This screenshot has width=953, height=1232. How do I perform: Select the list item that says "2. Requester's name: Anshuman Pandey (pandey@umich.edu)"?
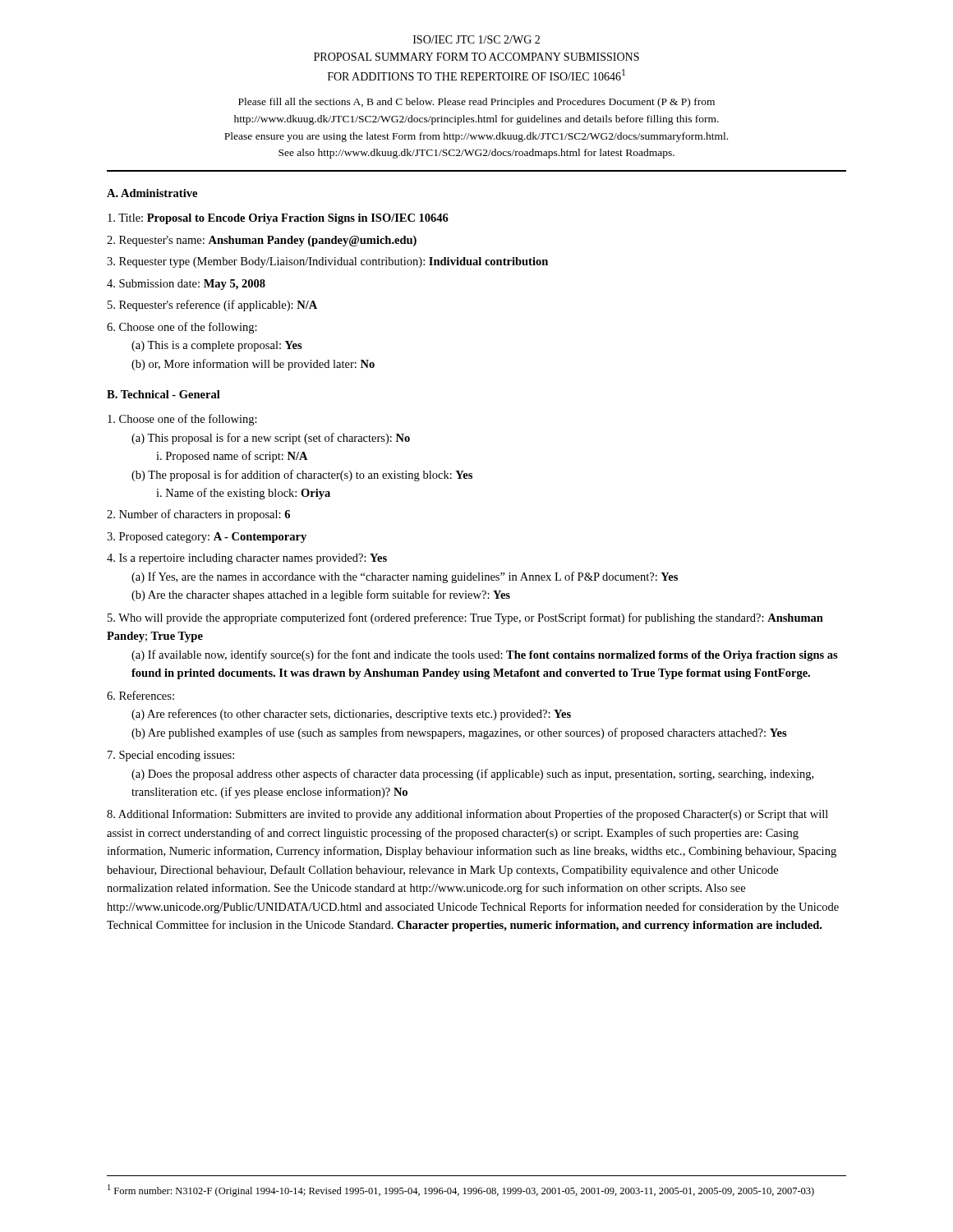[262, 240]
